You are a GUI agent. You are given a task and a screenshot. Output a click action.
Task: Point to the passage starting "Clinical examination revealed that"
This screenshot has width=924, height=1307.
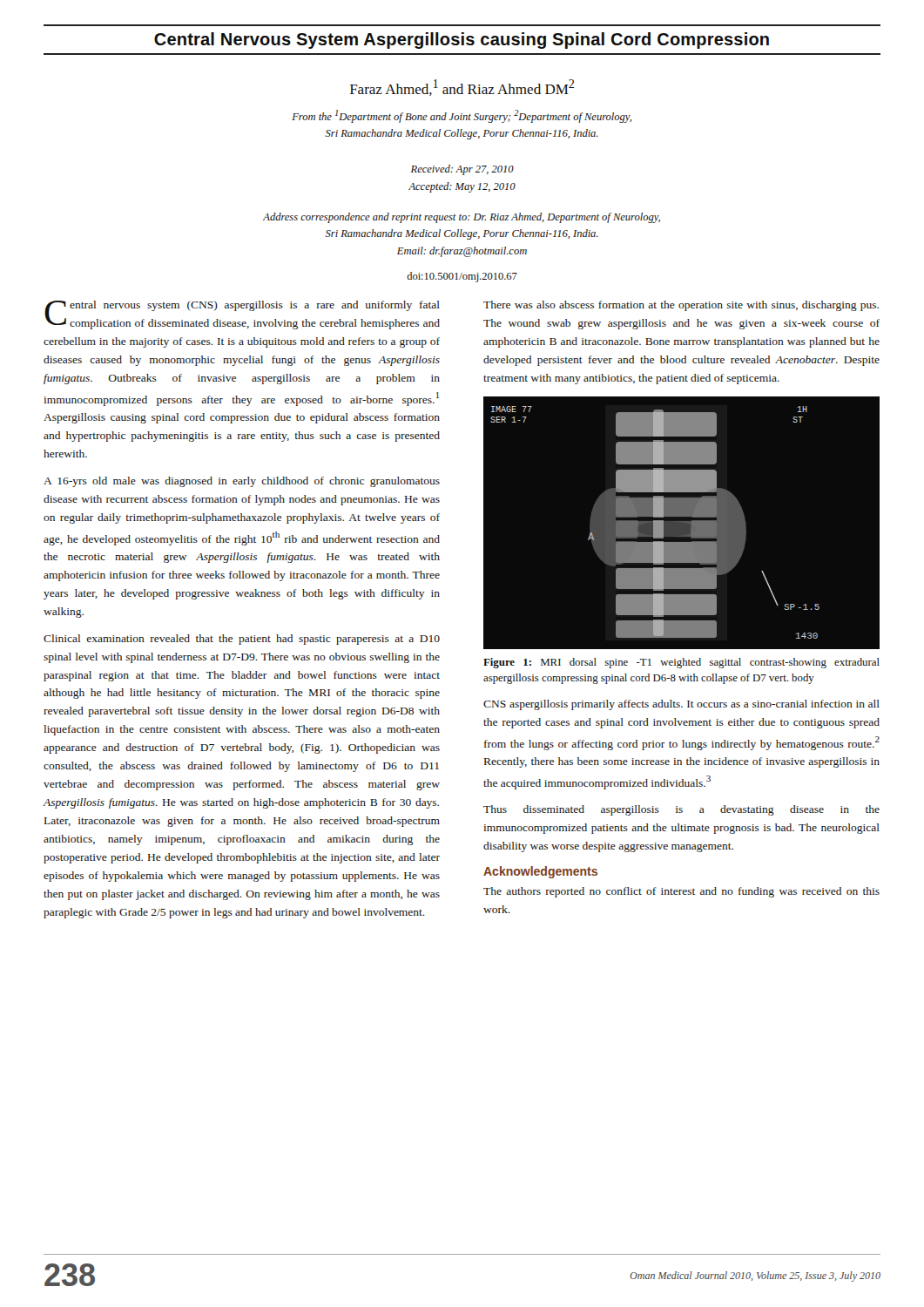[242, 776]
